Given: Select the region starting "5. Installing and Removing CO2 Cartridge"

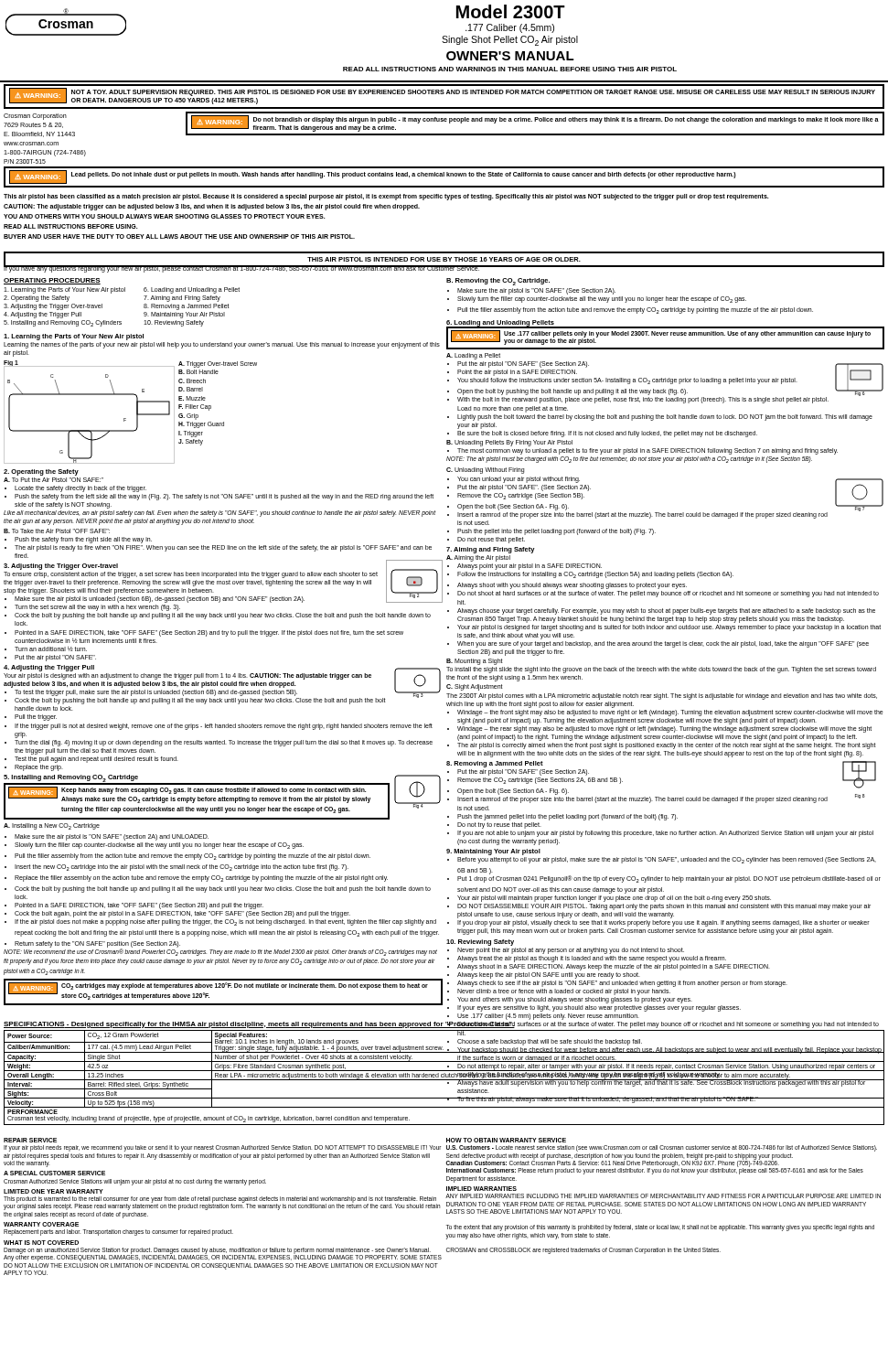Looking at the screenshot, I should (x=71, y=778).
